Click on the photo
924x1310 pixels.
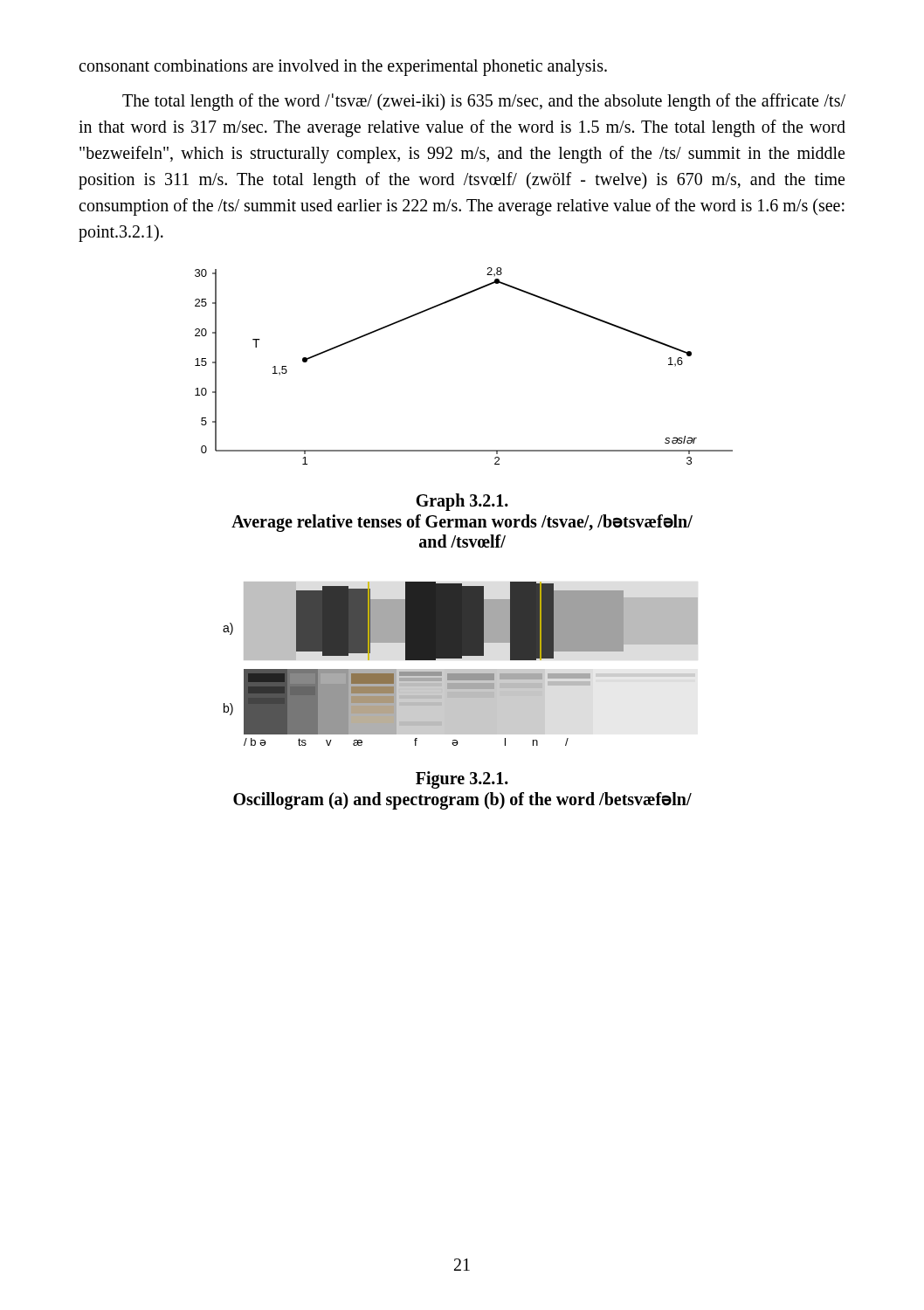point(462,669)
